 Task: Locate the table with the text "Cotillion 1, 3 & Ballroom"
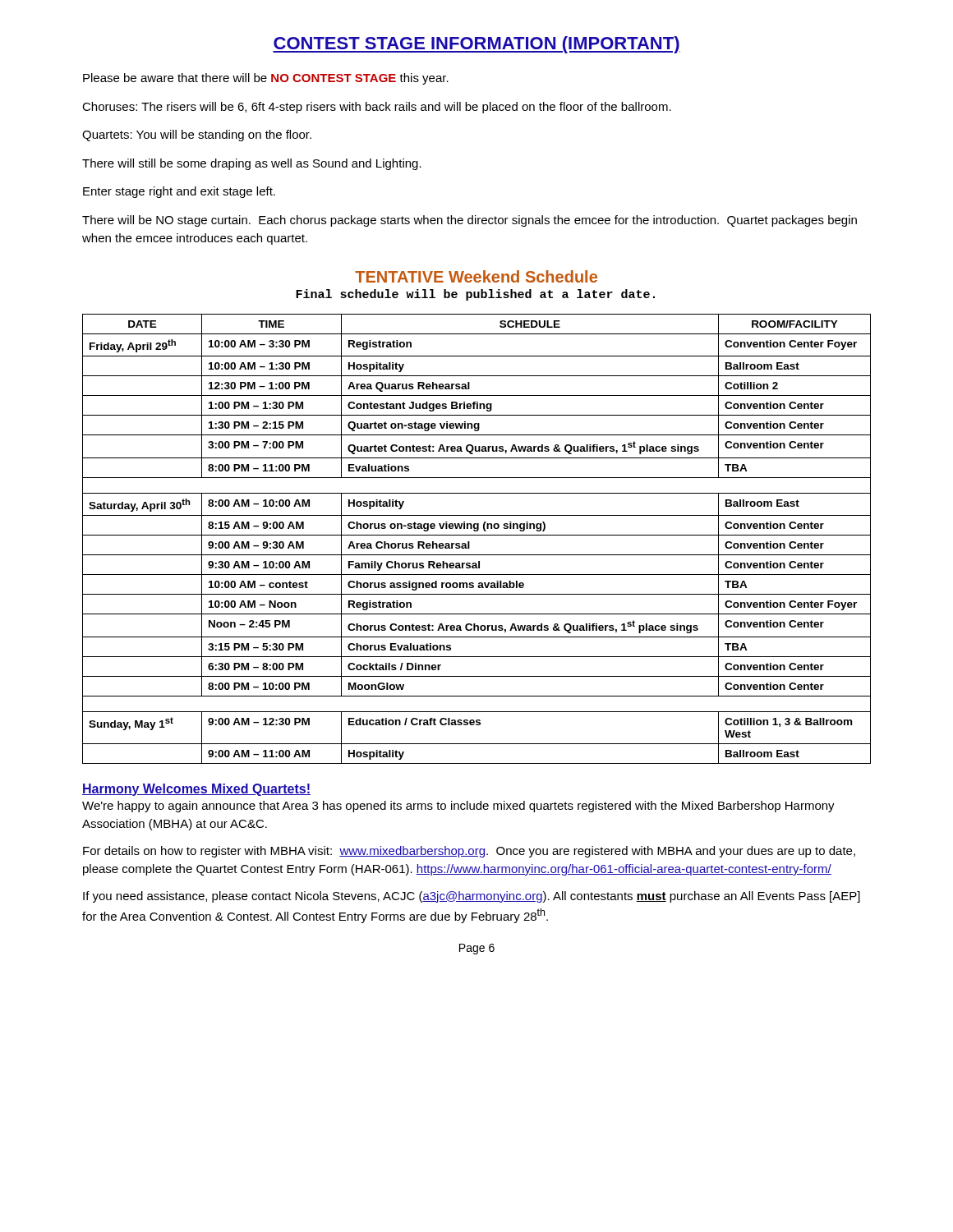476,538
